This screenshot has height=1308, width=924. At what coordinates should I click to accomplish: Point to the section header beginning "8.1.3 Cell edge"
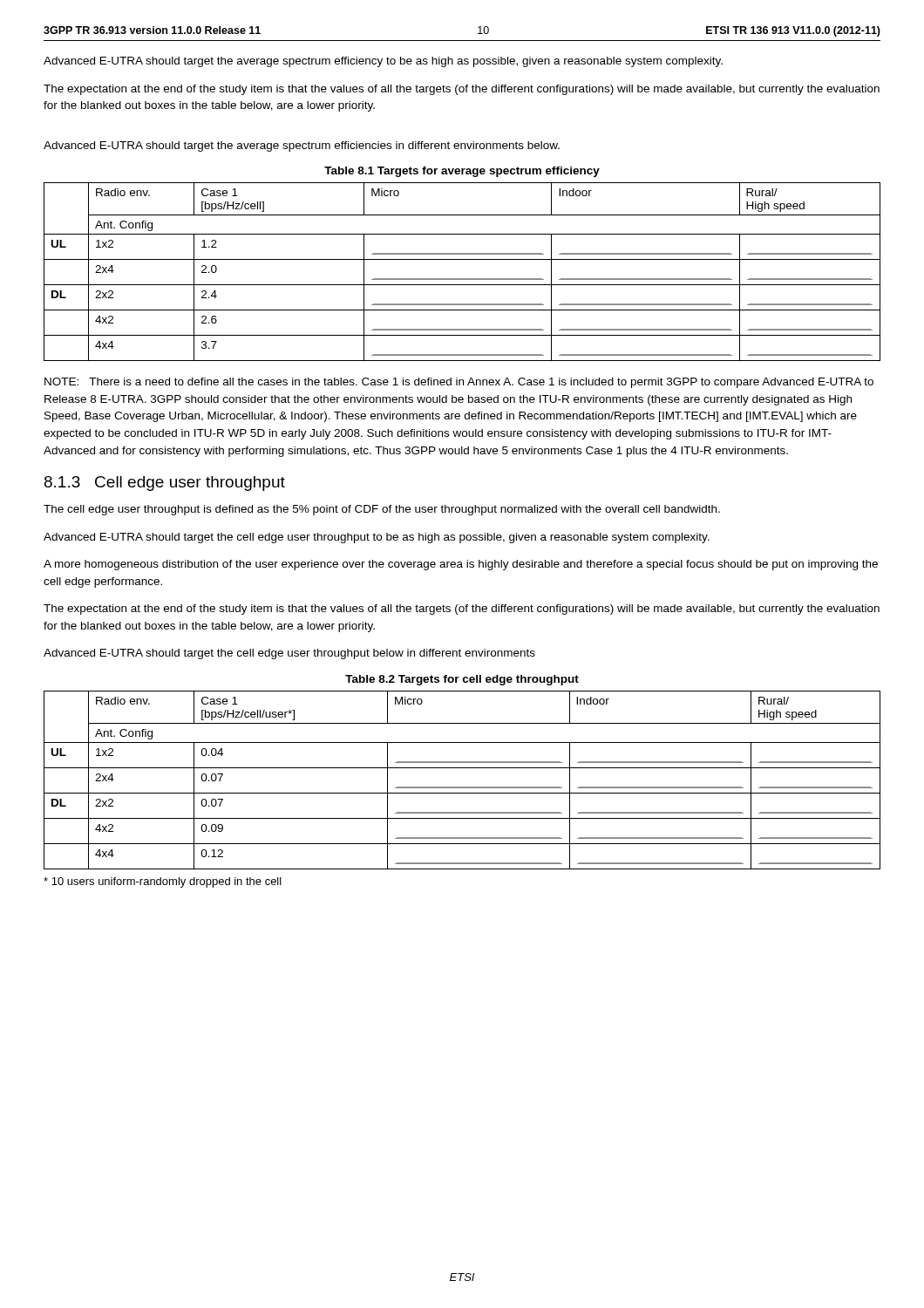[164, 482]
